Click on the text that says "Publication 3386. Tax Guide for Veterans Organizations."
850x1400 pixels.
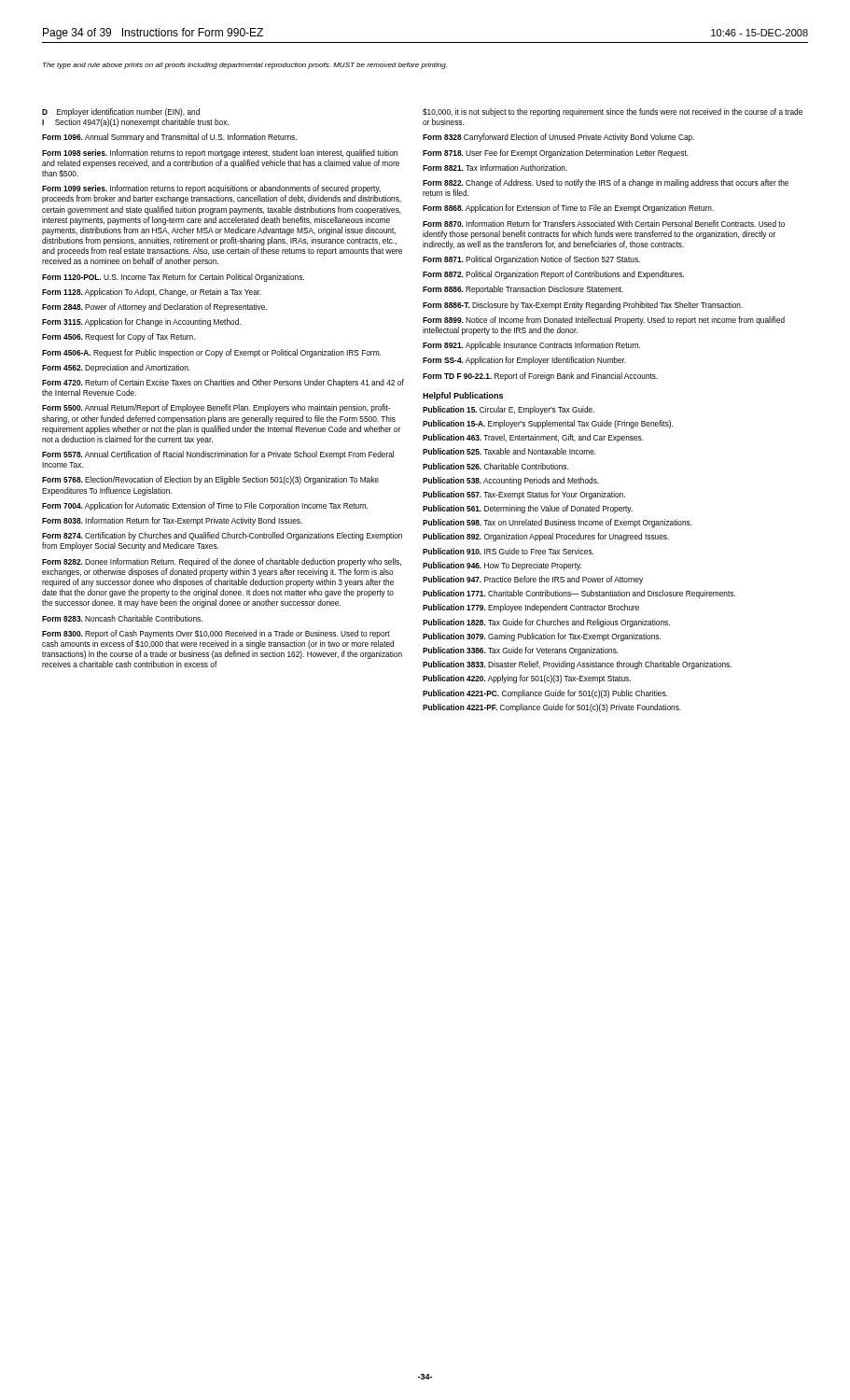coord(521,651)
